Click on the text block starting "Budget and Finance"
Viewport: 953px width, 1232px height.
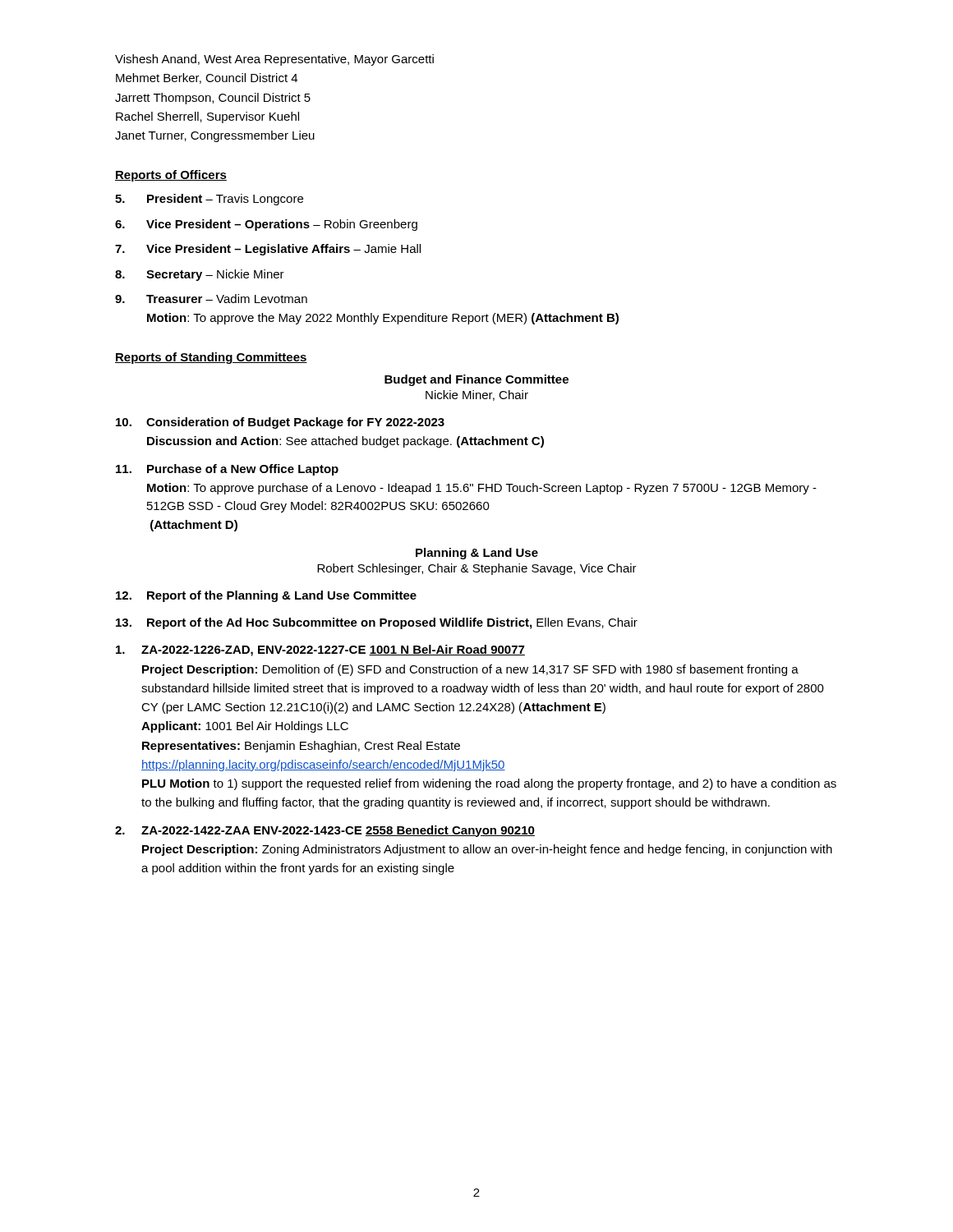tap(476, 379)
